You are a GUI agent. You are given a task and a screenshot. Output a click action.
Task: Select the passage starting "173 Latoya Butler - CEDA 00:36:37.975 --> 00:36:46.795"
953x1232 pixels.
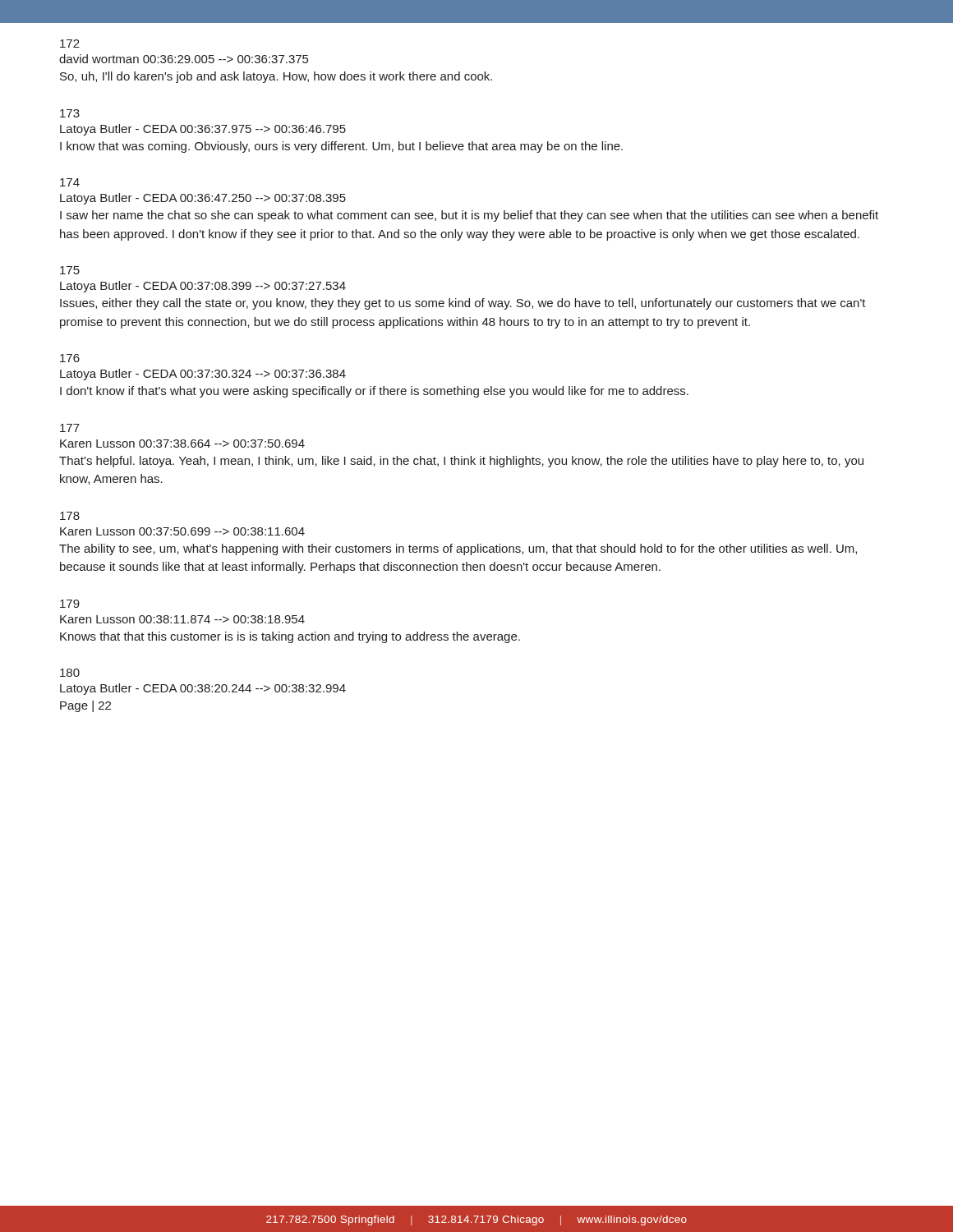(x=476, y=130)
